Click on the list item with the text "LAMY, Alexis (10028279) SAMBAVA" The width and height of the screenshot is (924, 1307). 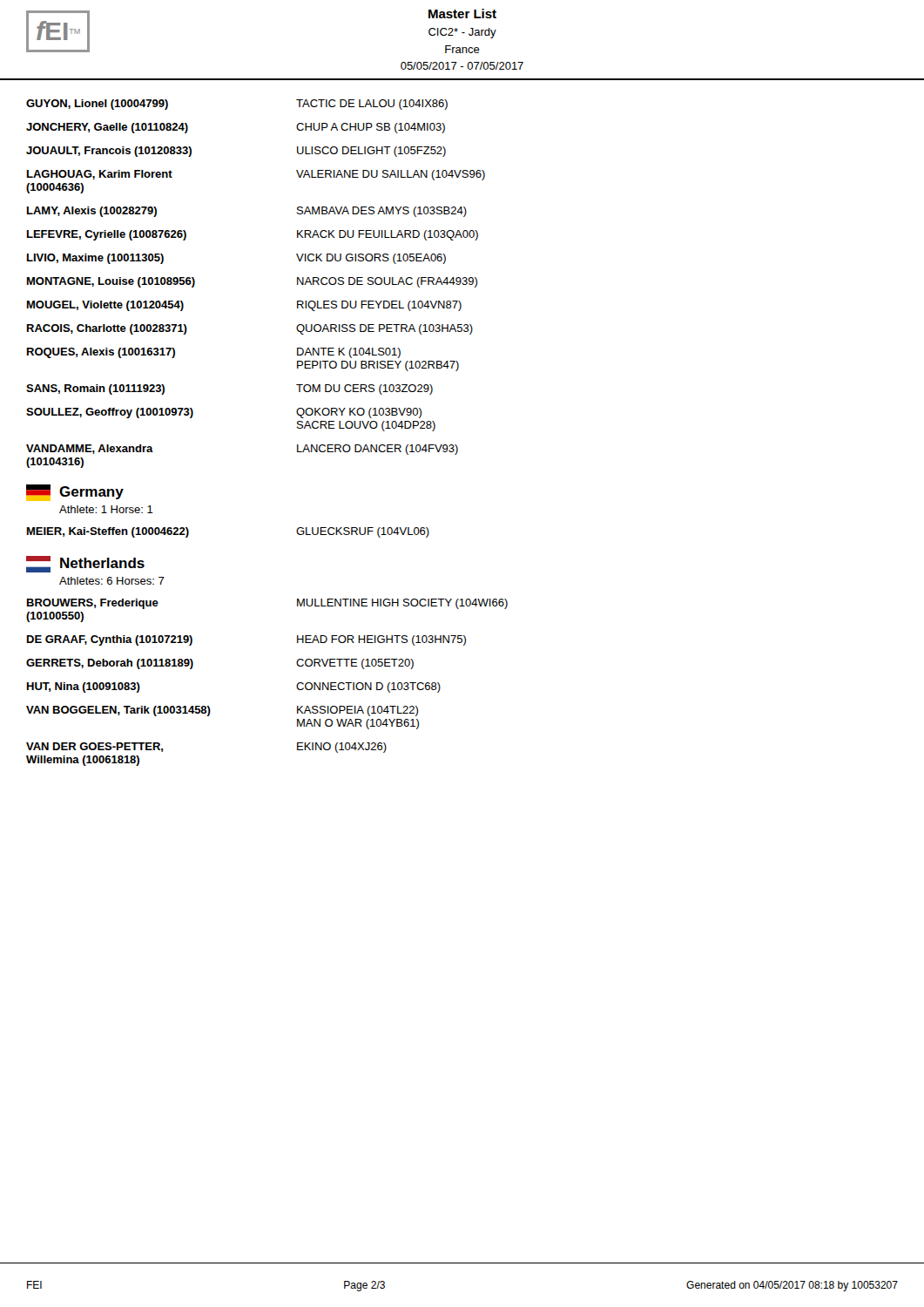click(462, 210)
